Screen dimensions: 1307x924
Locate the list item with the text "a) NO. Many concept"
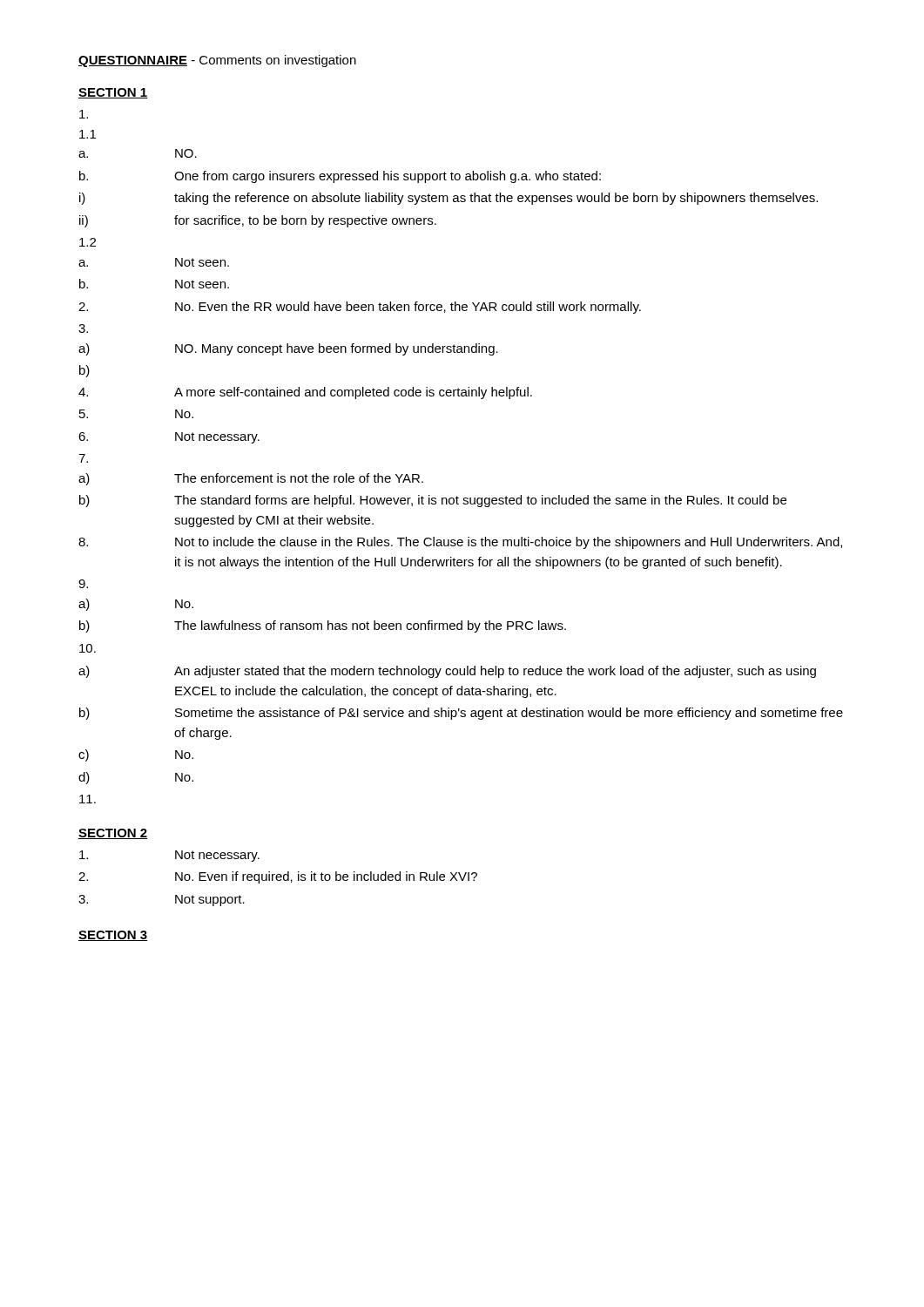coord(462,348)
